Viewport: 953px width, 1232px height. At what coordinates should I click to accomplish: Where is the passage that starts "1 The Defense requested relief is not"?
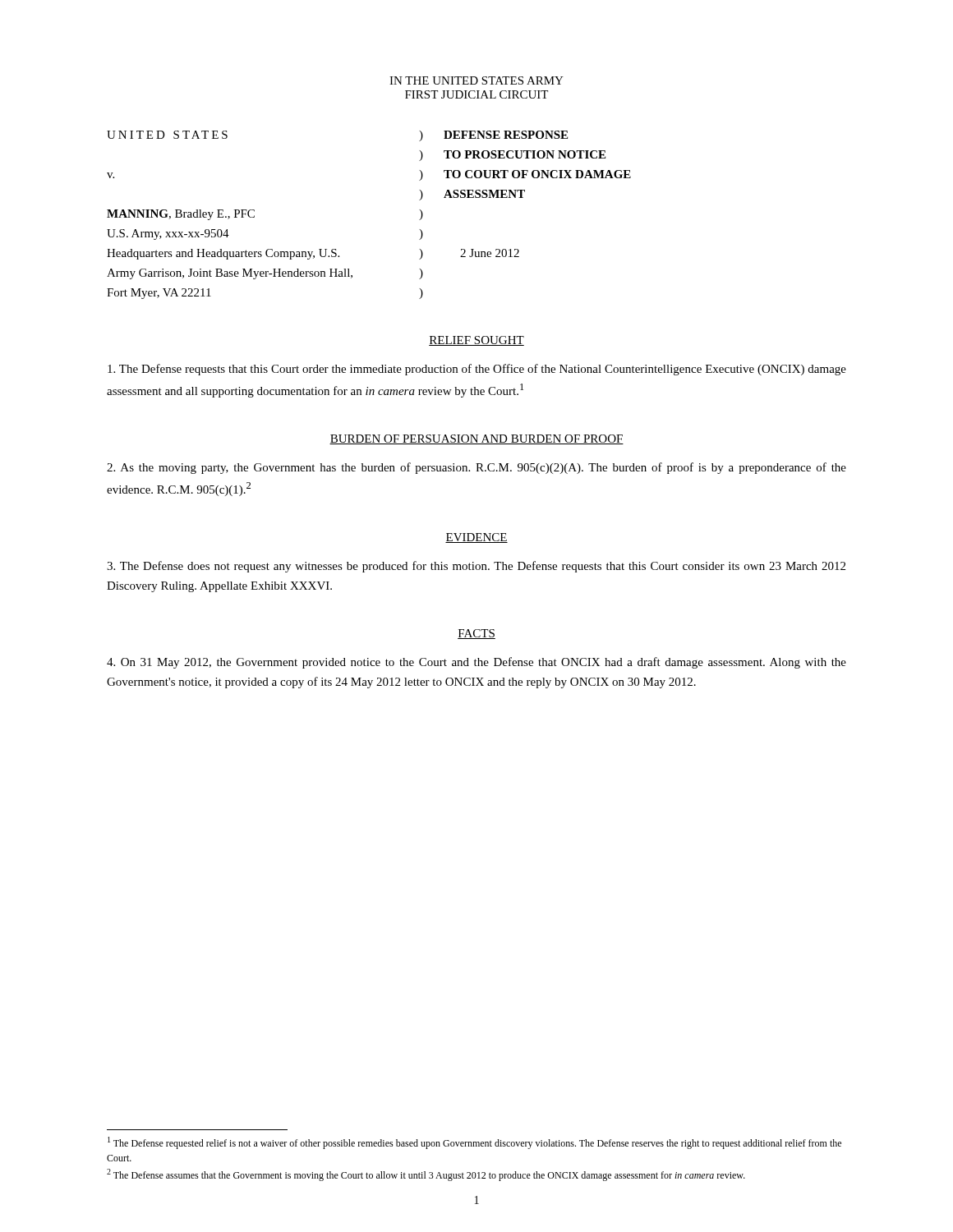point(474,1143)
